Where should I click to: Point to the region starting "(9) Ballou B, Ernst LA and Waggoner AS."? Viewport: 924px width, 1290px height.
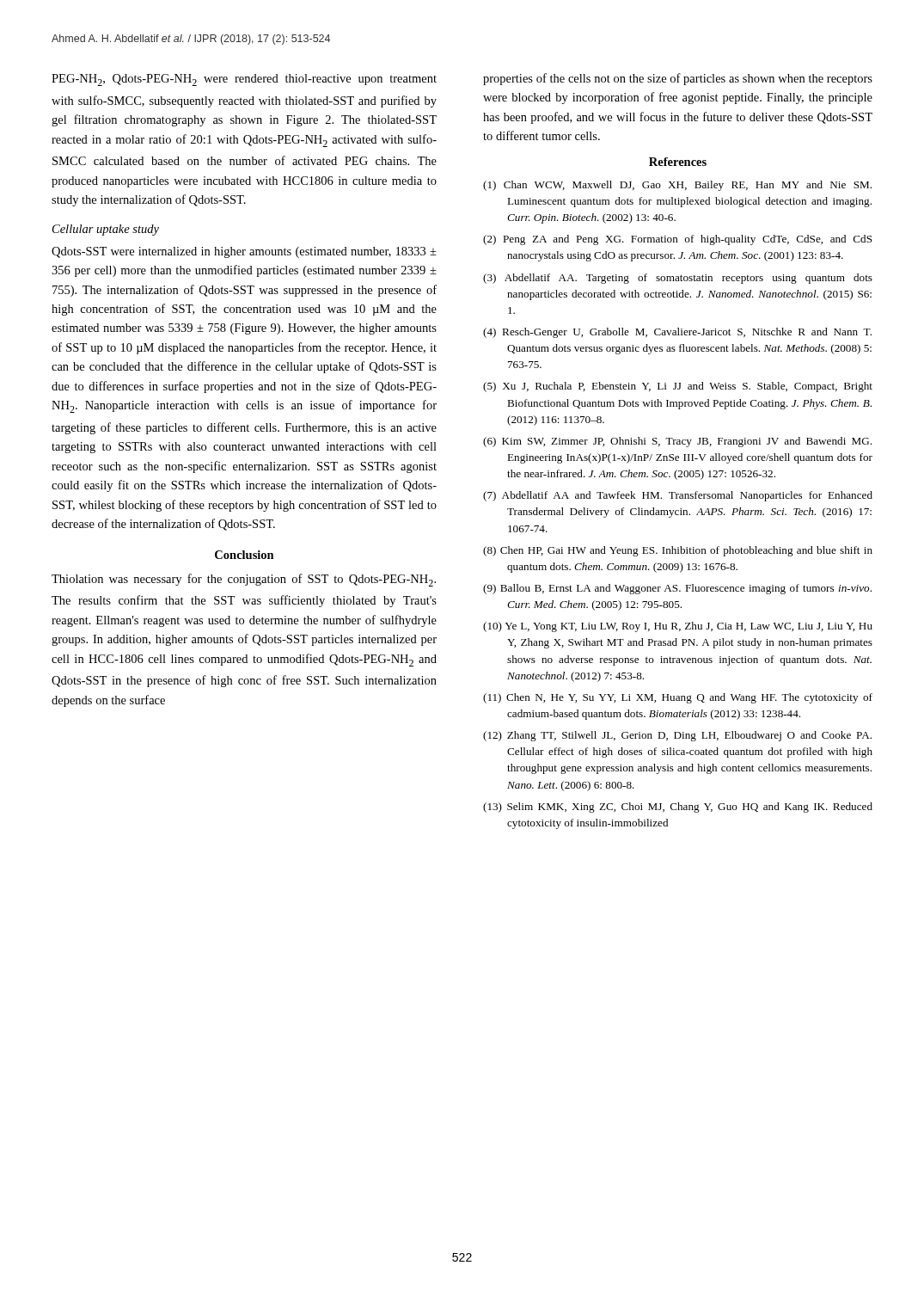tap(678, 596)
